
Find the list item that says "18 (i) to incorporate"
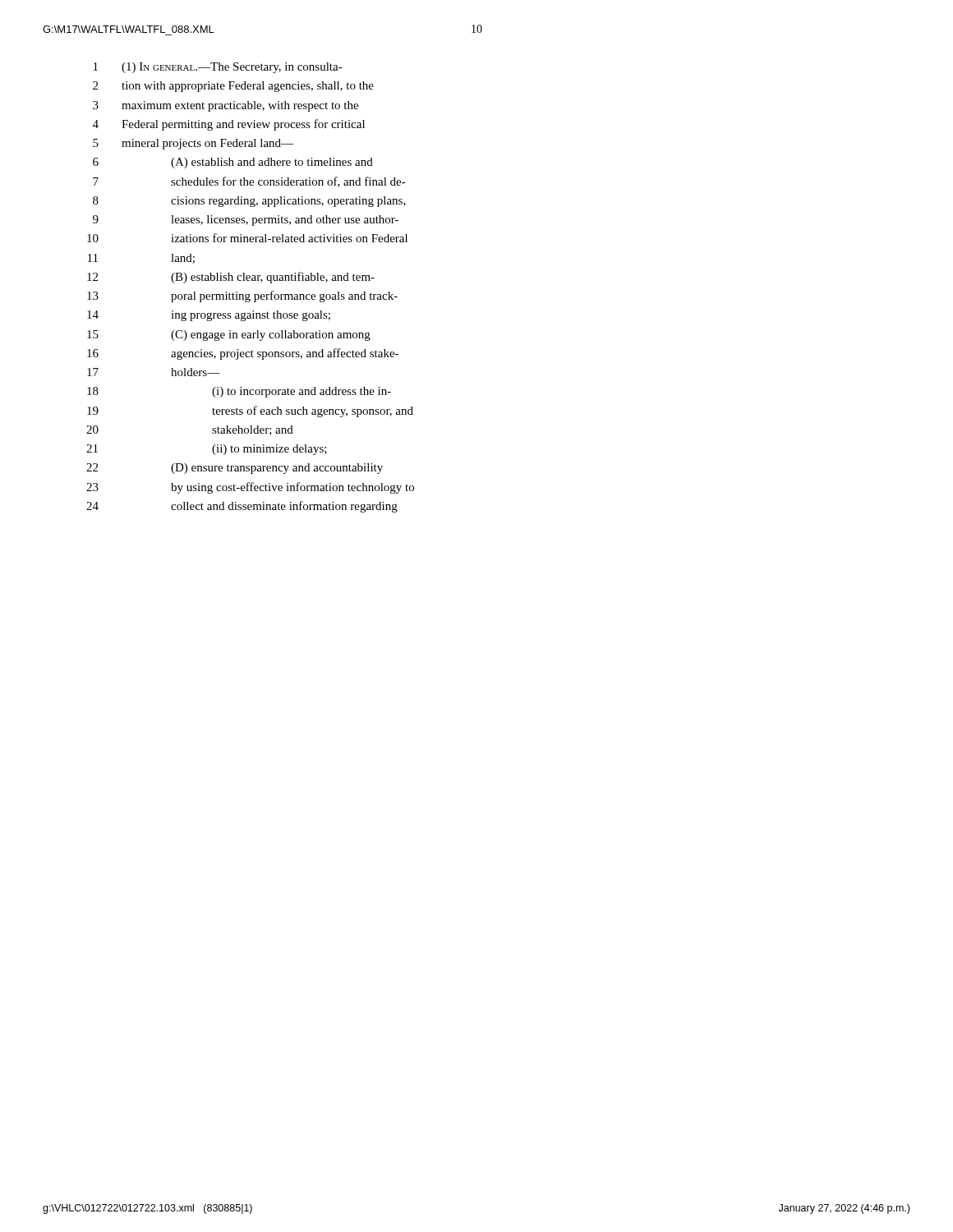pyautogui.click(x=239, y=392)
